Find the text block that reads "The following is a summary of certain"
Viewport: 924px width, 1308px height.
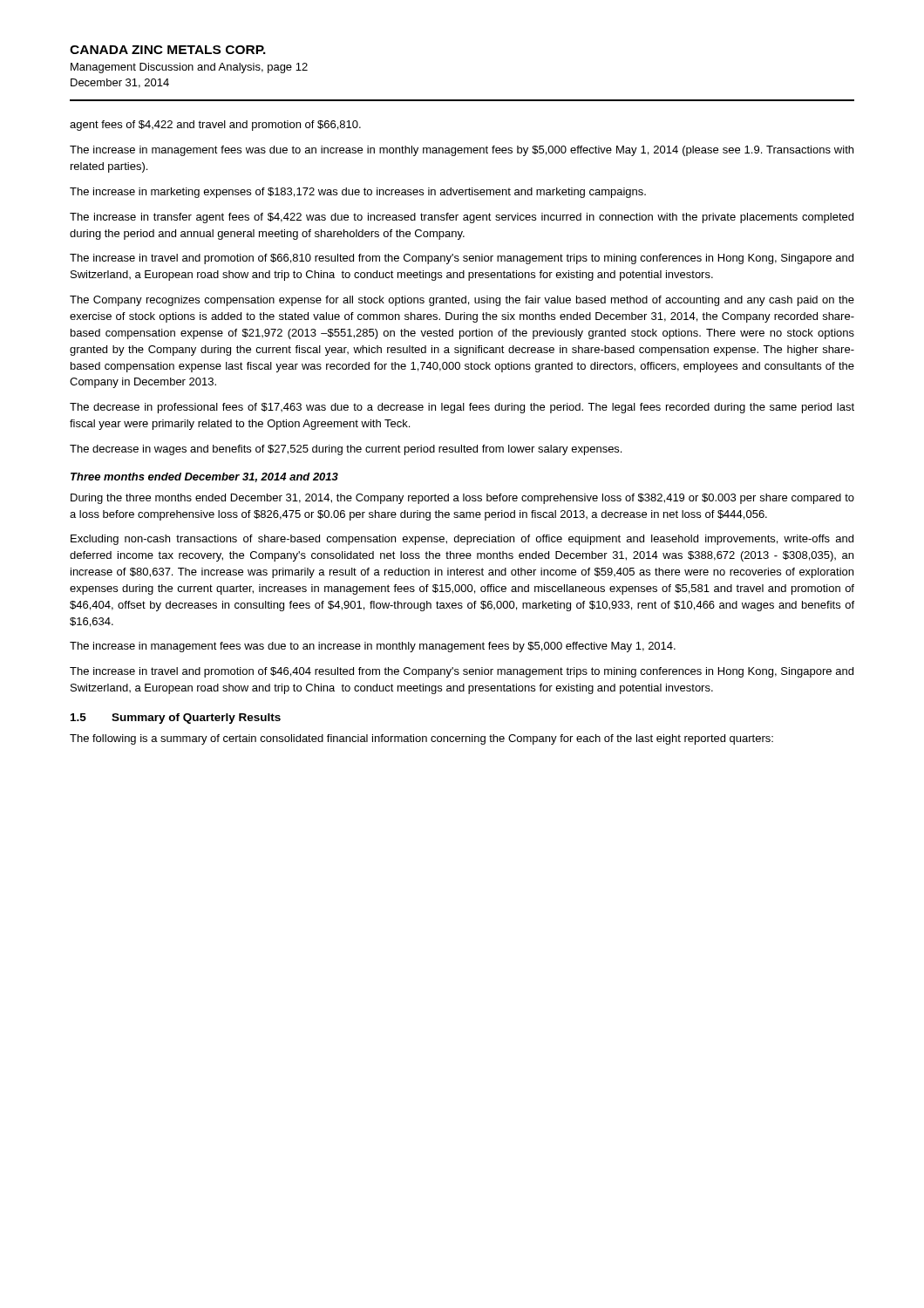422,738
